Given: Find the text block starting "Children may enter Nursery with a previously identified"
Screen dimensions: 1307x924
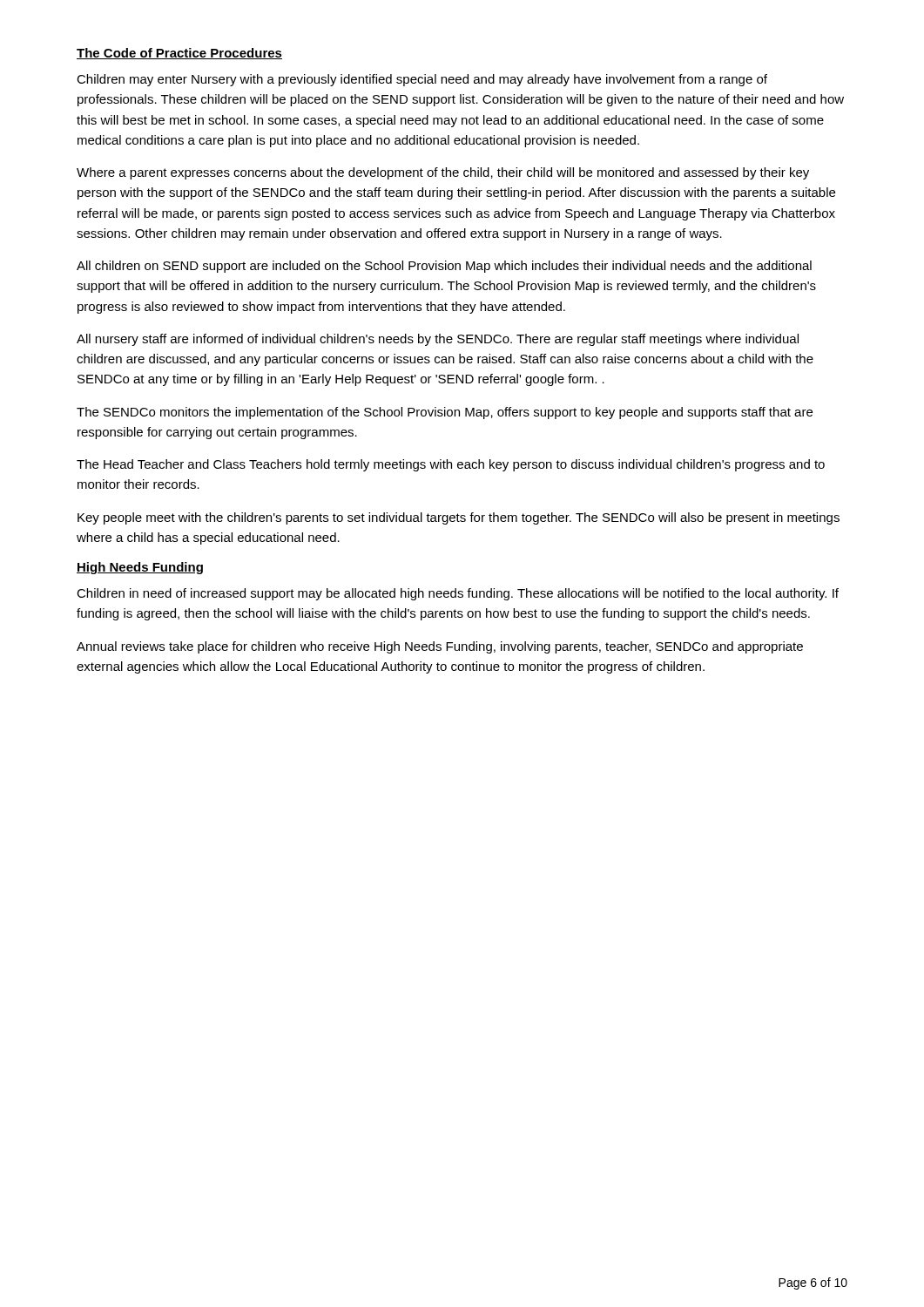Looking at the screenshot, I should click(x=460, y=109).
